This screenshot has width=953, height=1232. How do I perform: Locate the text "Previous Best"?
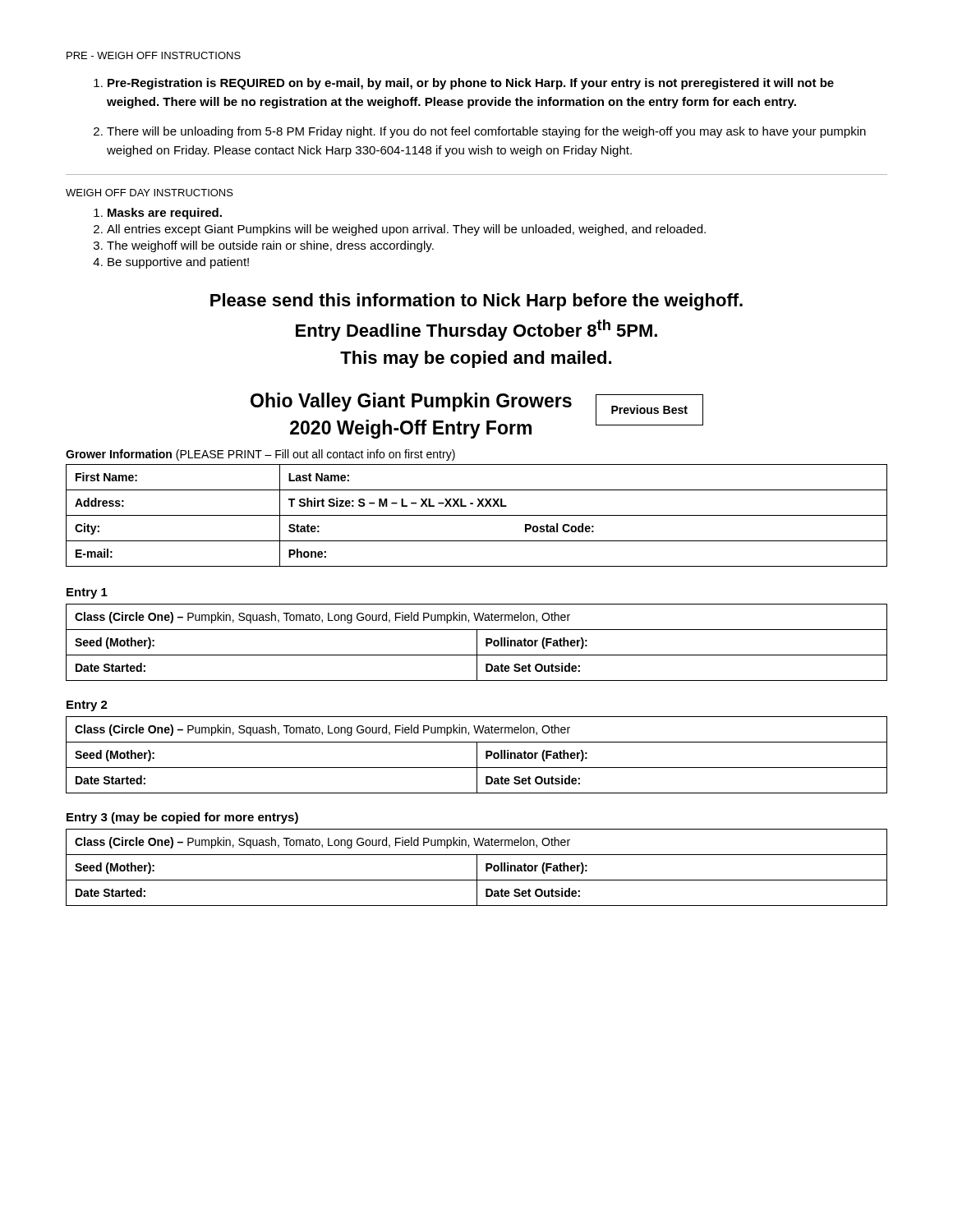point(649,410)
